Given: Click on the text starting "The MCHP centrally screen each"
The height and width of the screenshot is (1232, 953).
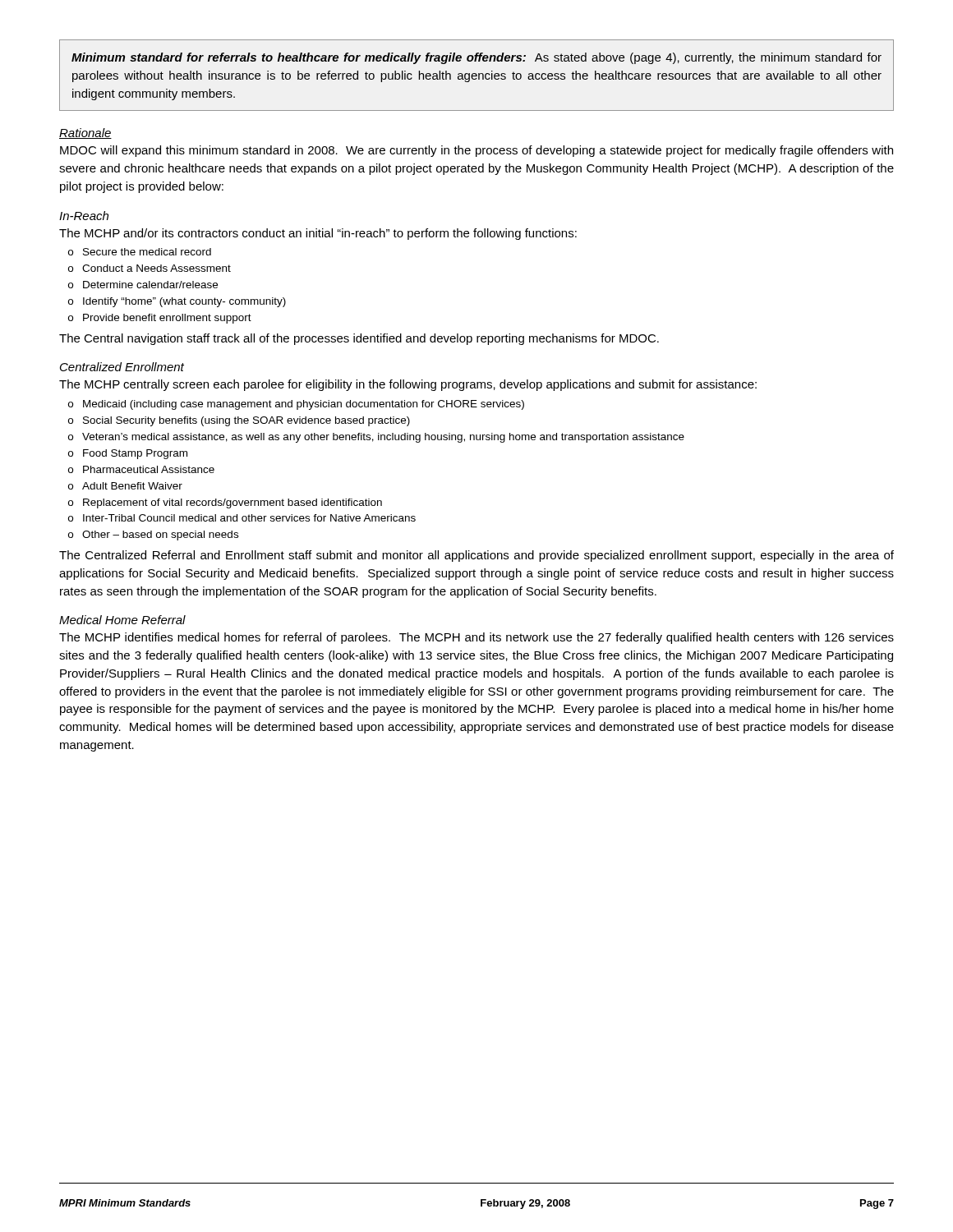Looking at the screenshot, I should (x=408, y=384).
